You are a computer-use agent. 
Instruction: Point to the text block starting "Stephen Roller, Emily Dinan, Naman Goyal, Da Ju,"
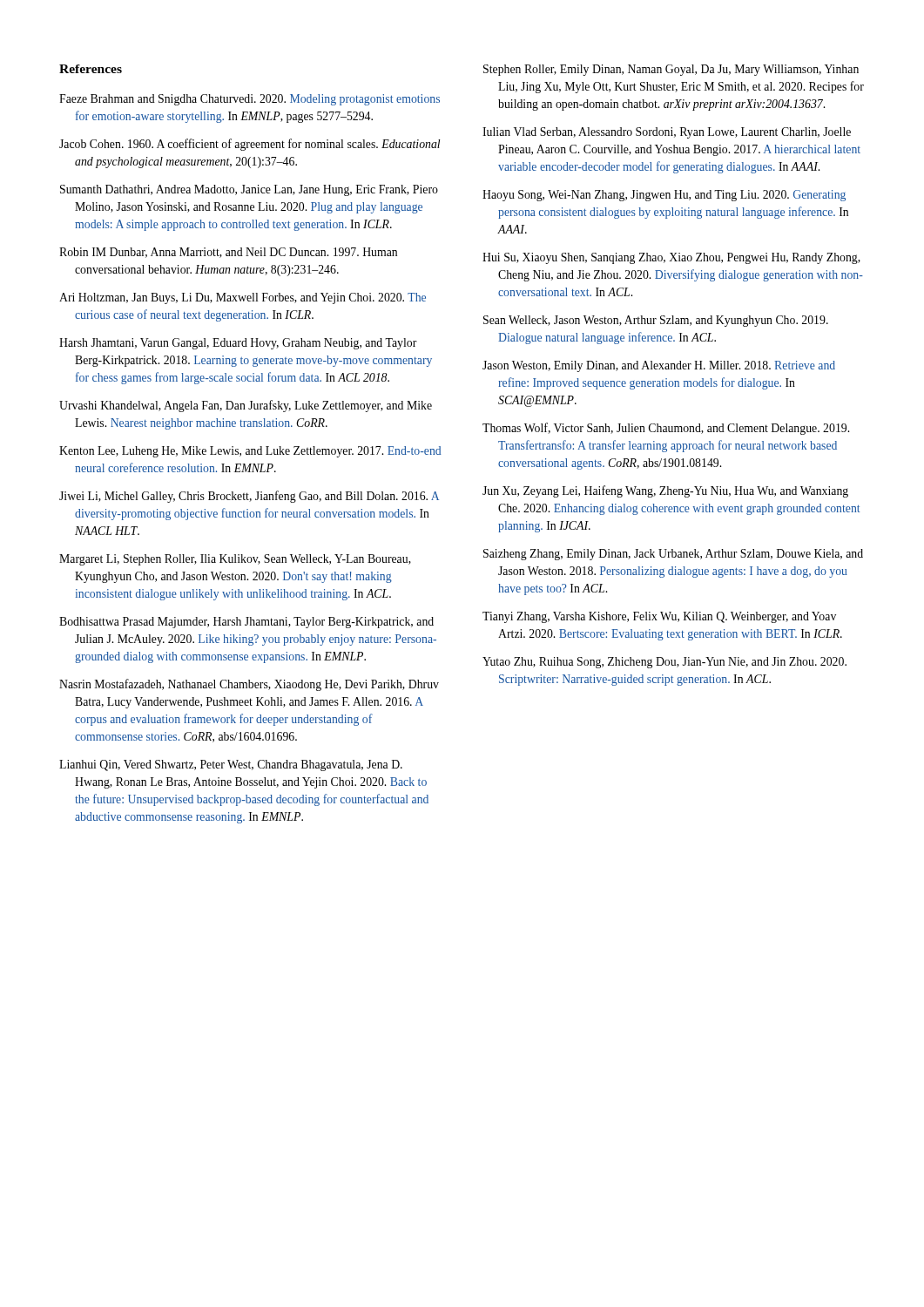[x=673, y=87]
